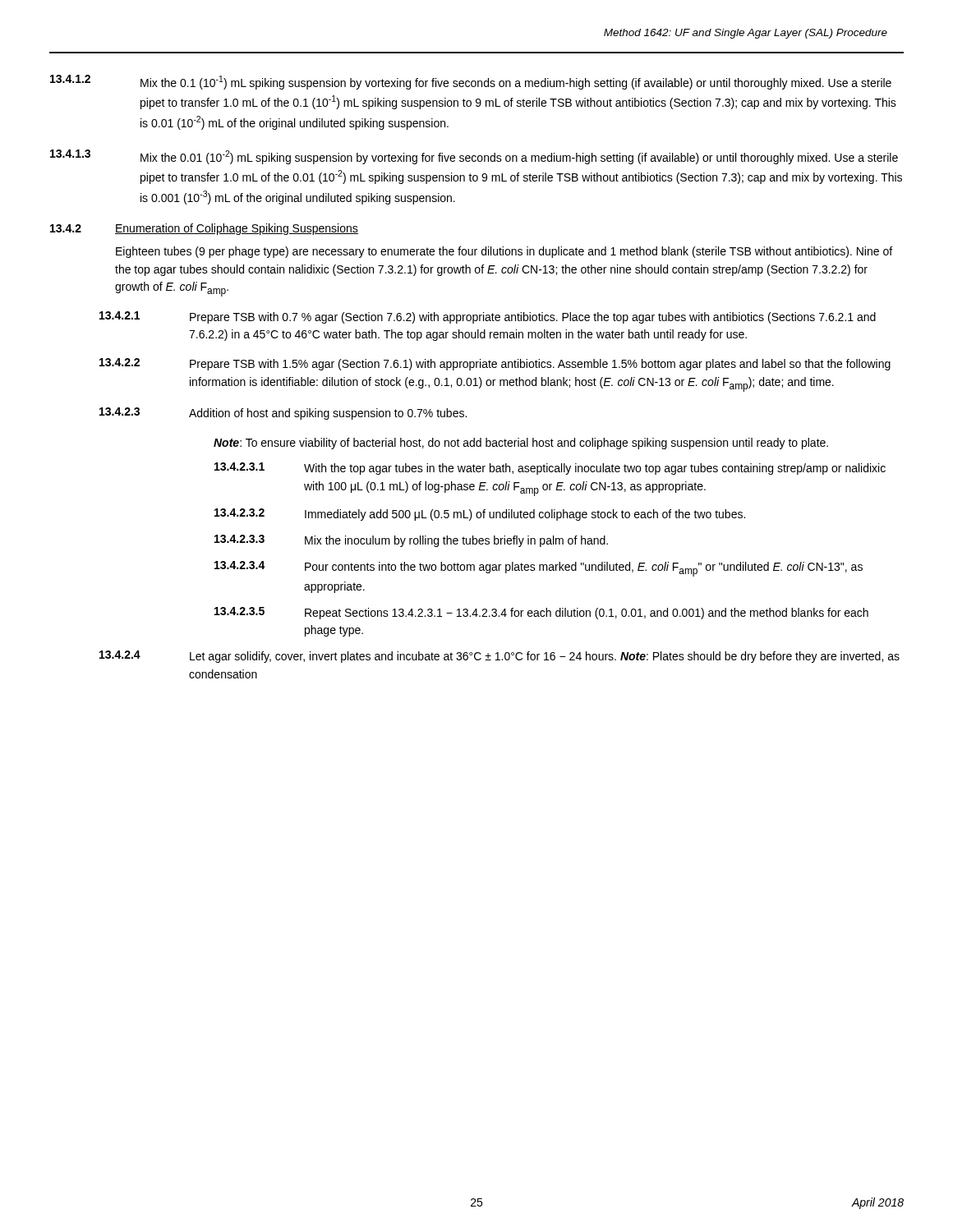The height and width of the screenshot is (1232, 953).
Task: Find the list item that reads "13.4.2.1 Prepare TSB with 0.7"
Action: (x=501, y=326)
